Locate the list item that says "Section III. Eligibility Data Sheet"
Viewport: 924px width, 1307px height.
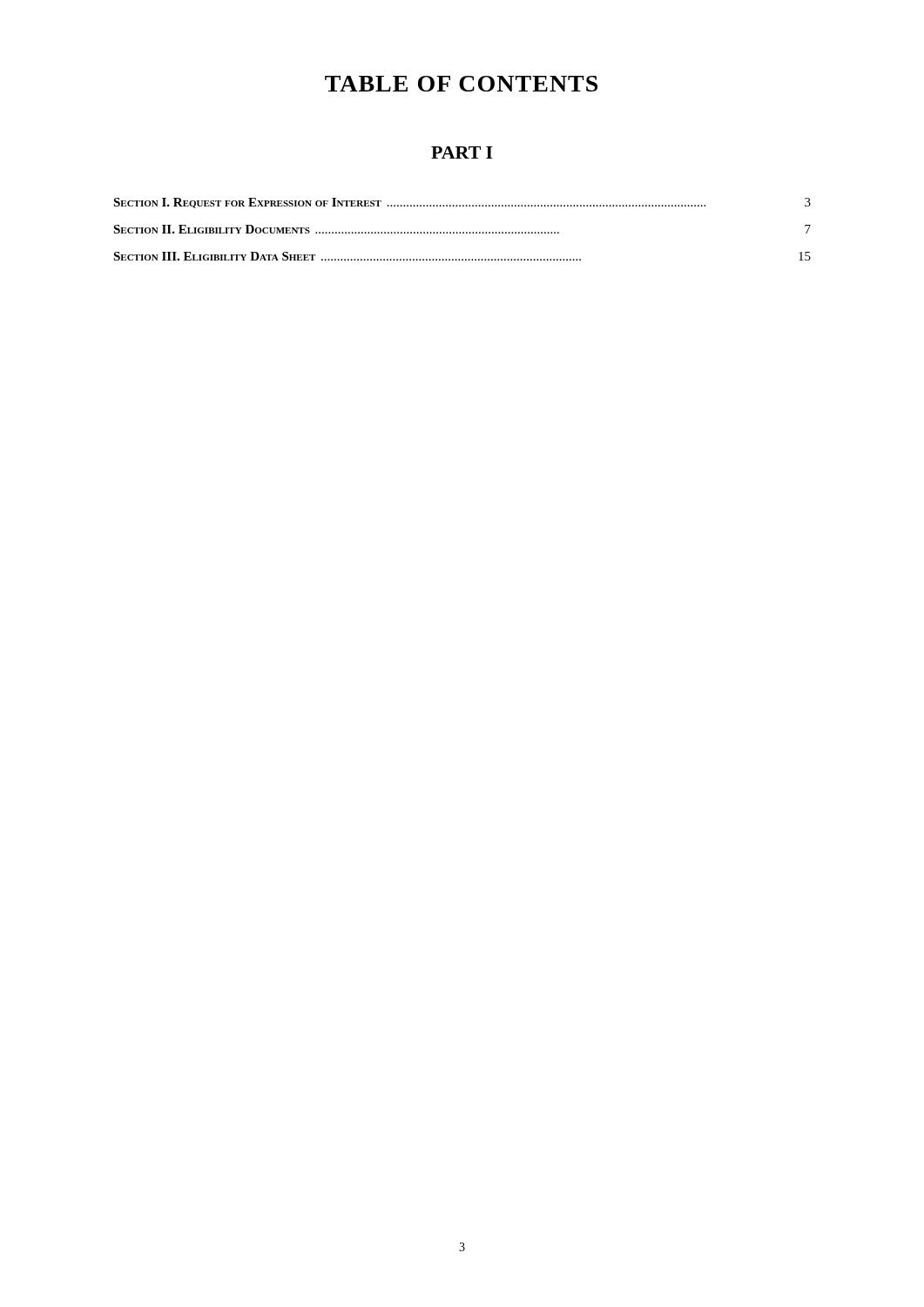point(462,257)
